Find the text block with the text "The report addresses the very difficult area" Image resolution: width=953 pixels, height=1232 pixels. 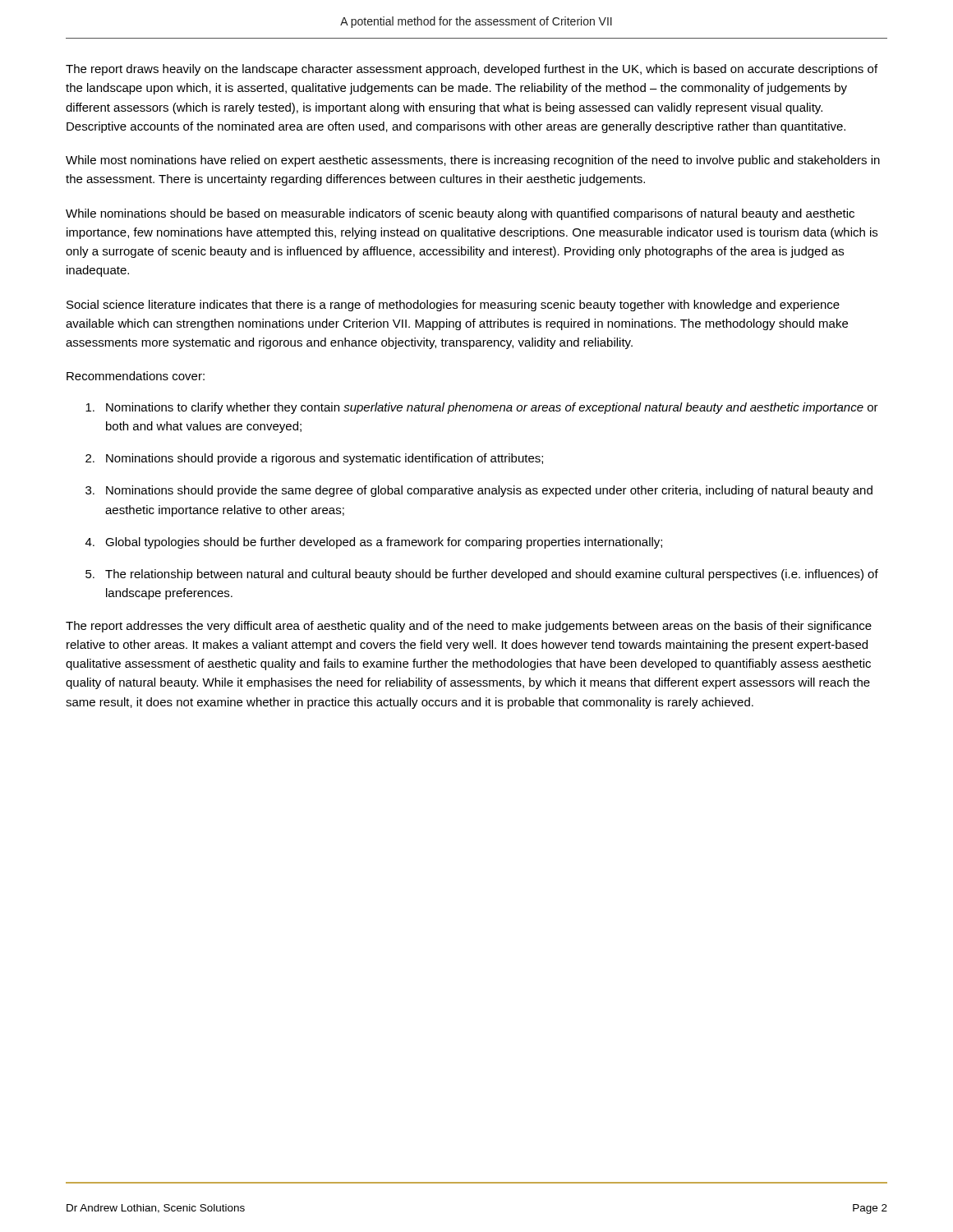click(469, 663)
